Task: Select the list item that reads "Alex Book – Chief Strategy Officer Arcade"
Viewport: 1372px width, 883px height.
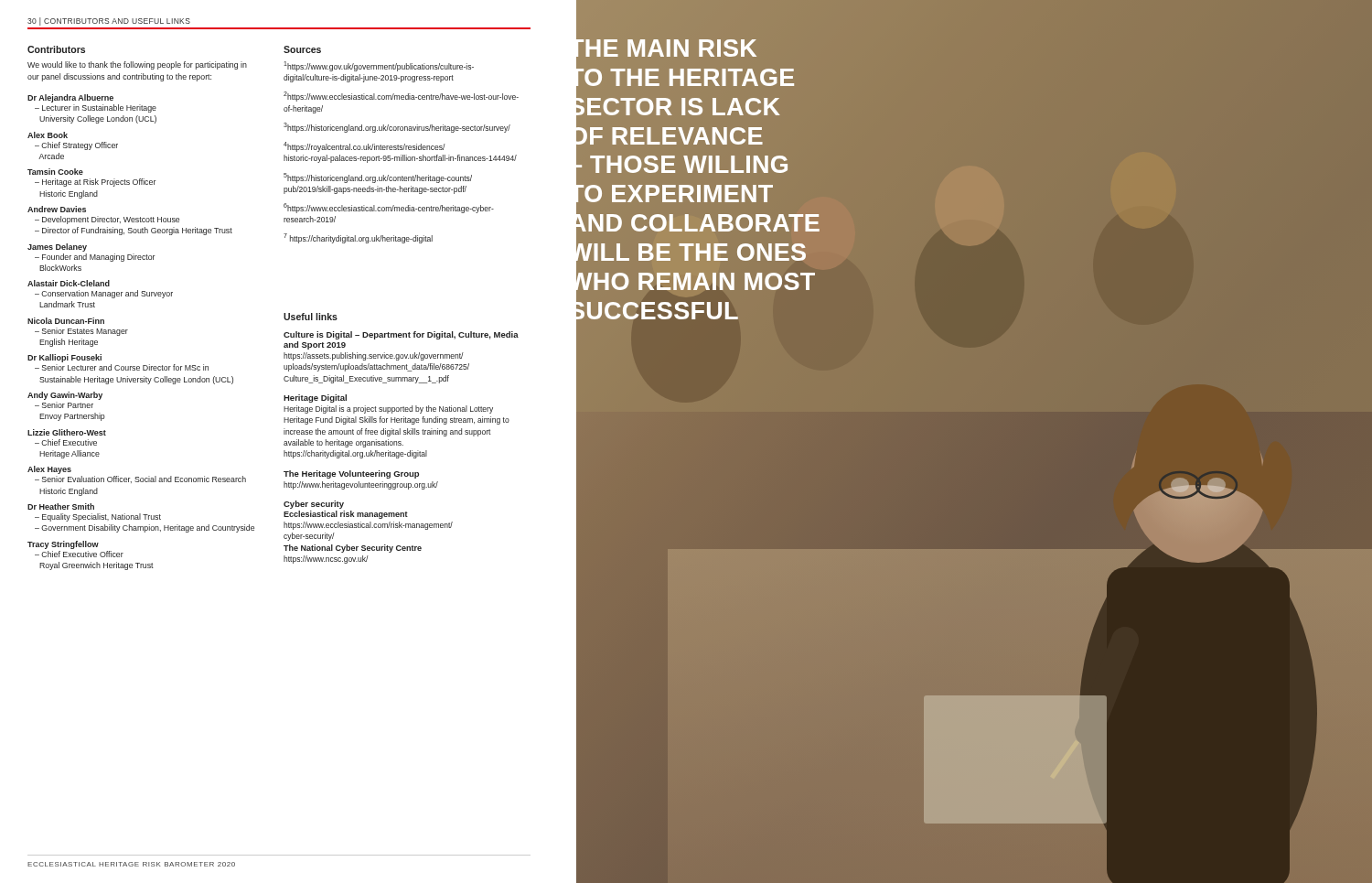Action: (48, 135)
